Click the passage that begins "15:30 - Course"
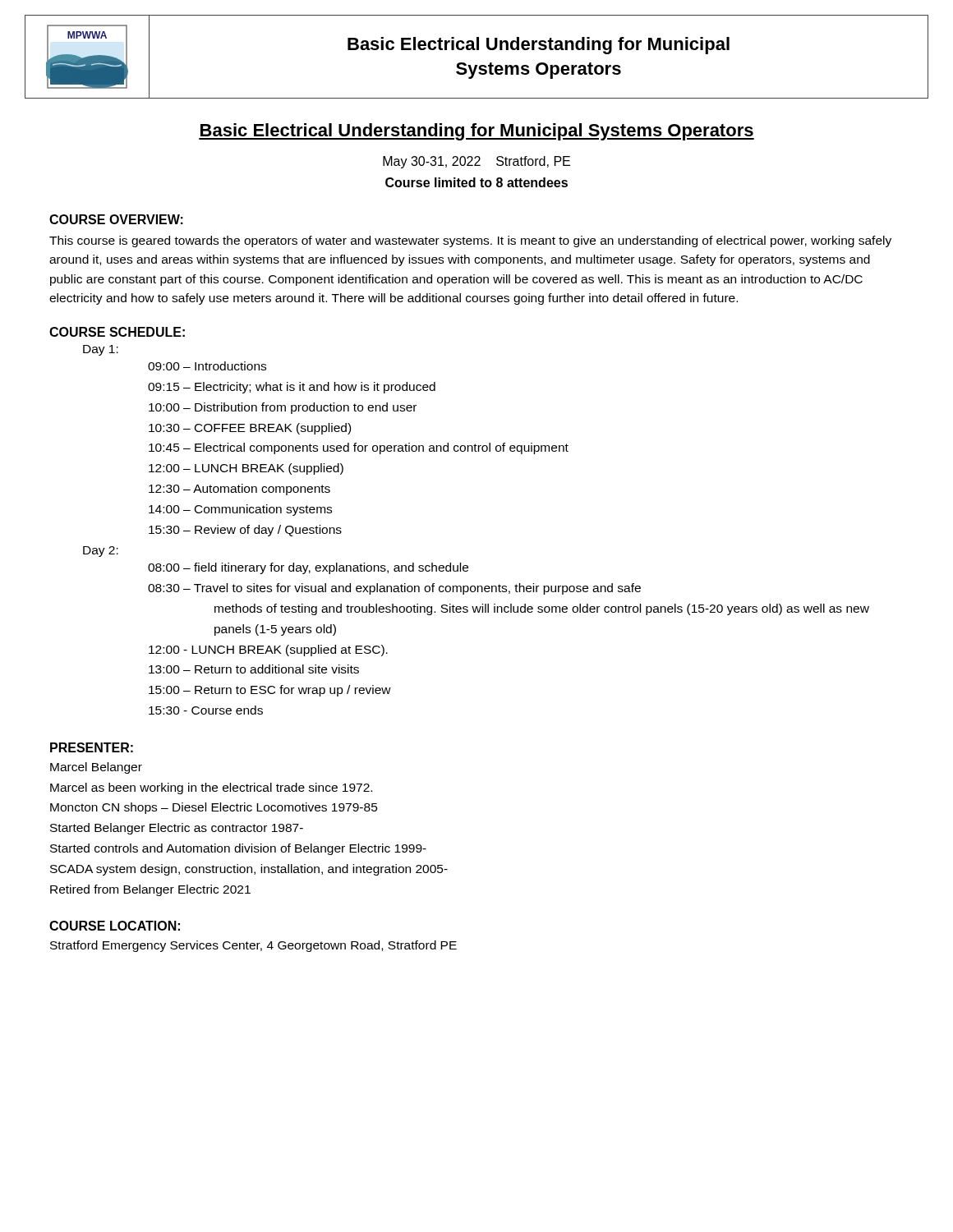The width and height of the screenshot is (953, 1232). (206, 710)
